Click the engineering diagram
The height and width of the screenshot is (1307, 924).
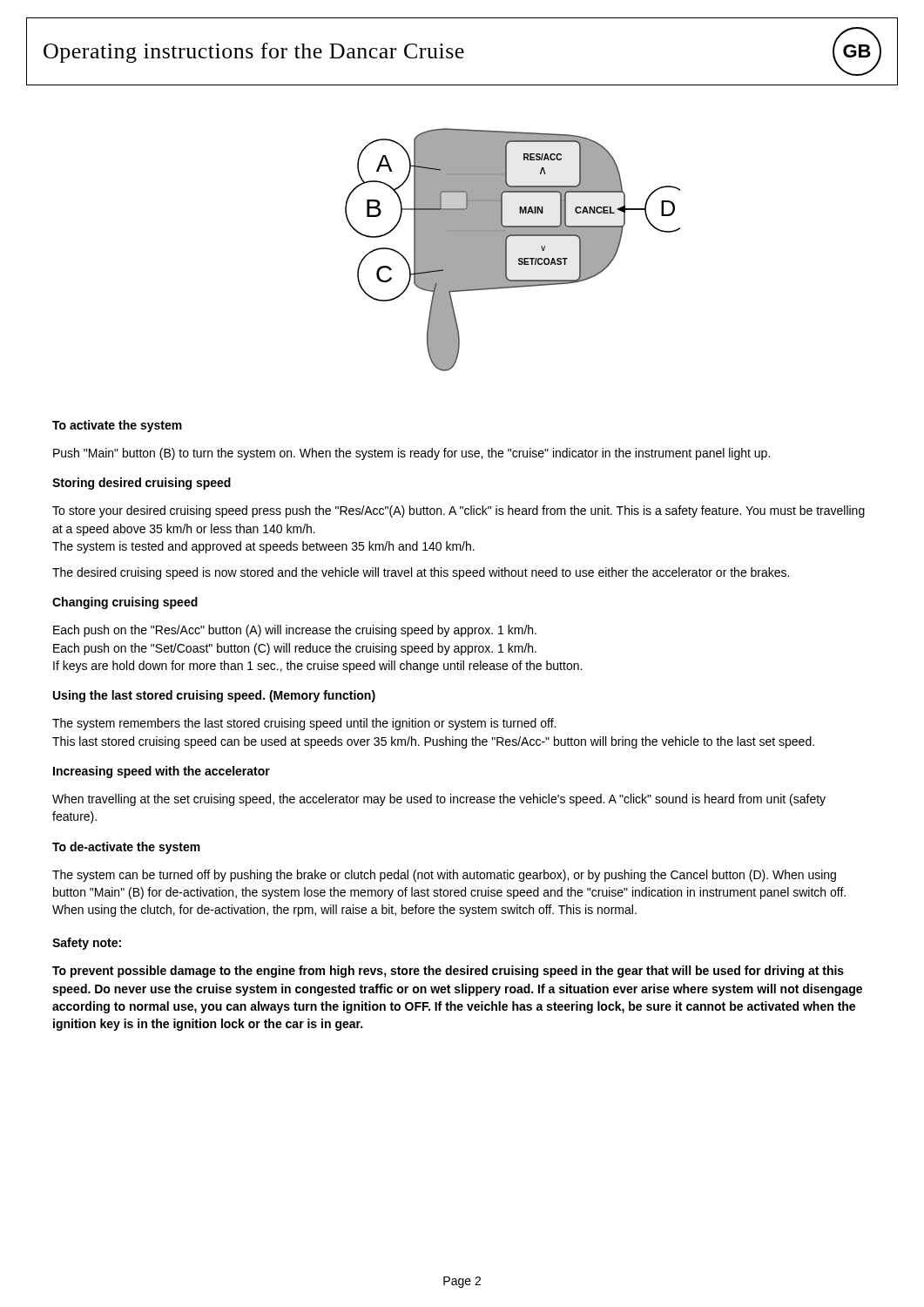point(462,244)
